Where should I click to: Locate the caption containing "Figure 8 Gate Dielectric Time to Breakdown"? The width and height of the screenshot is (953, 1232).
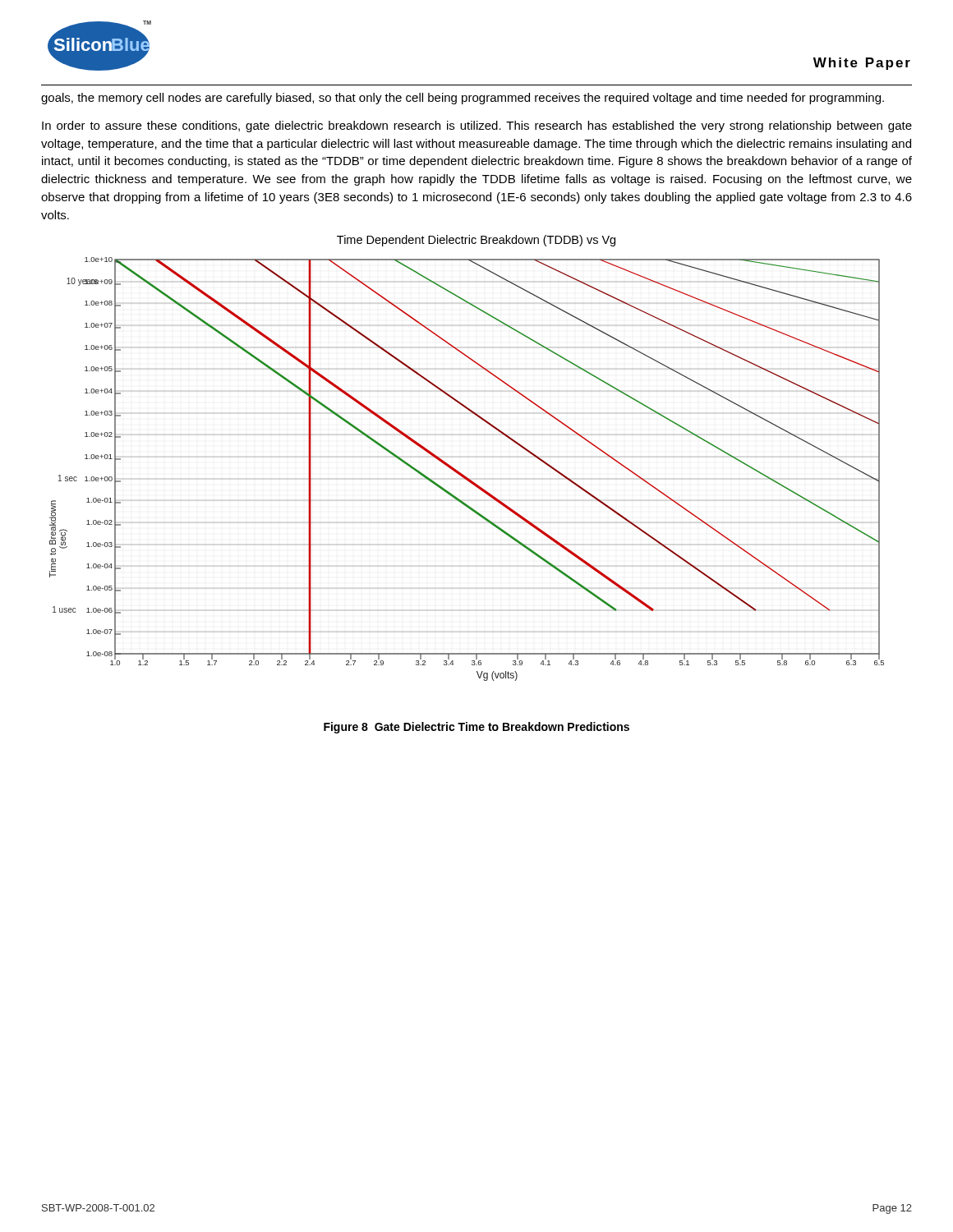point(476,727)
